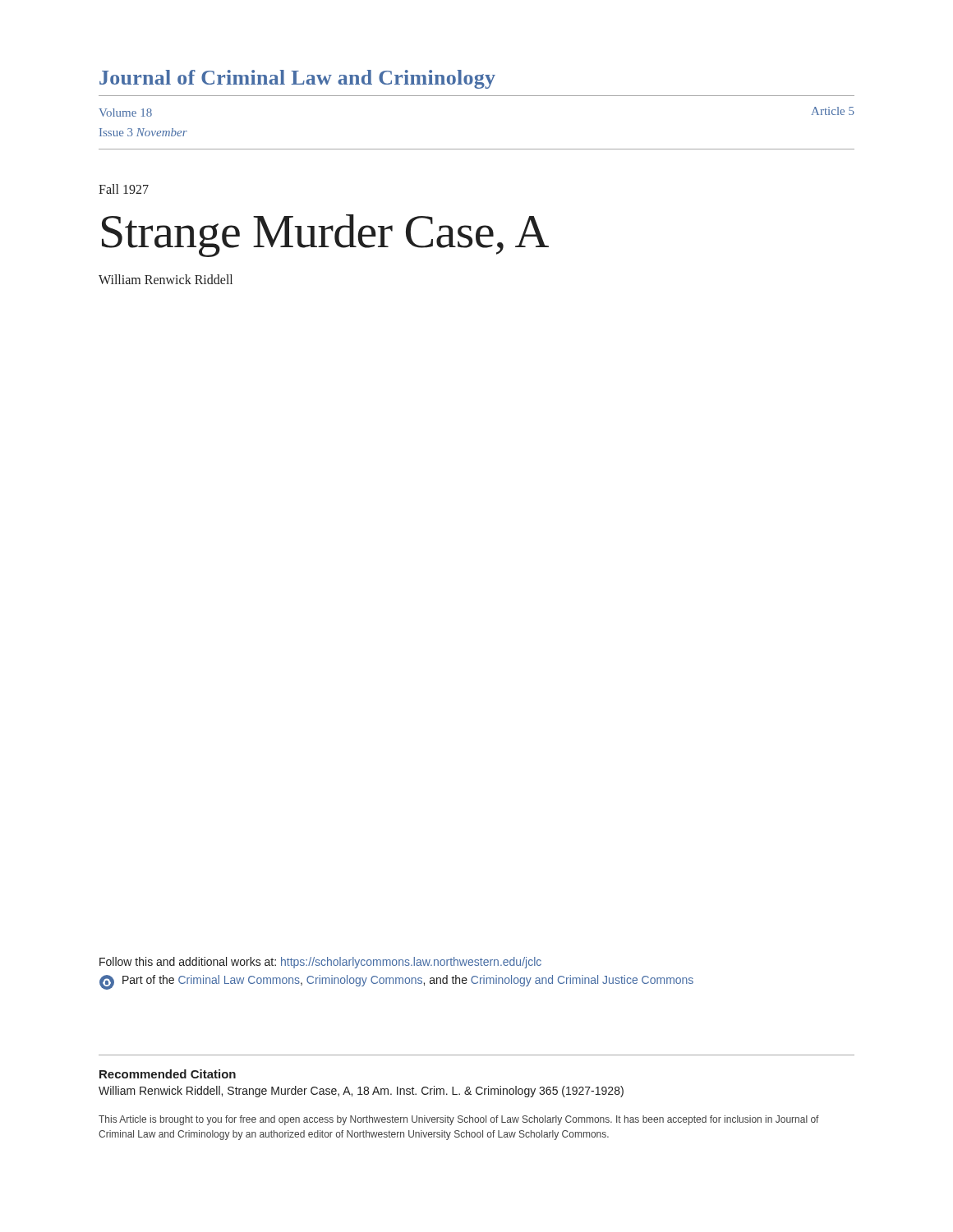953x1232 pixels.
Task: Locate the text "Strange Murder Case, A"
Action: [x=324, y=232]
